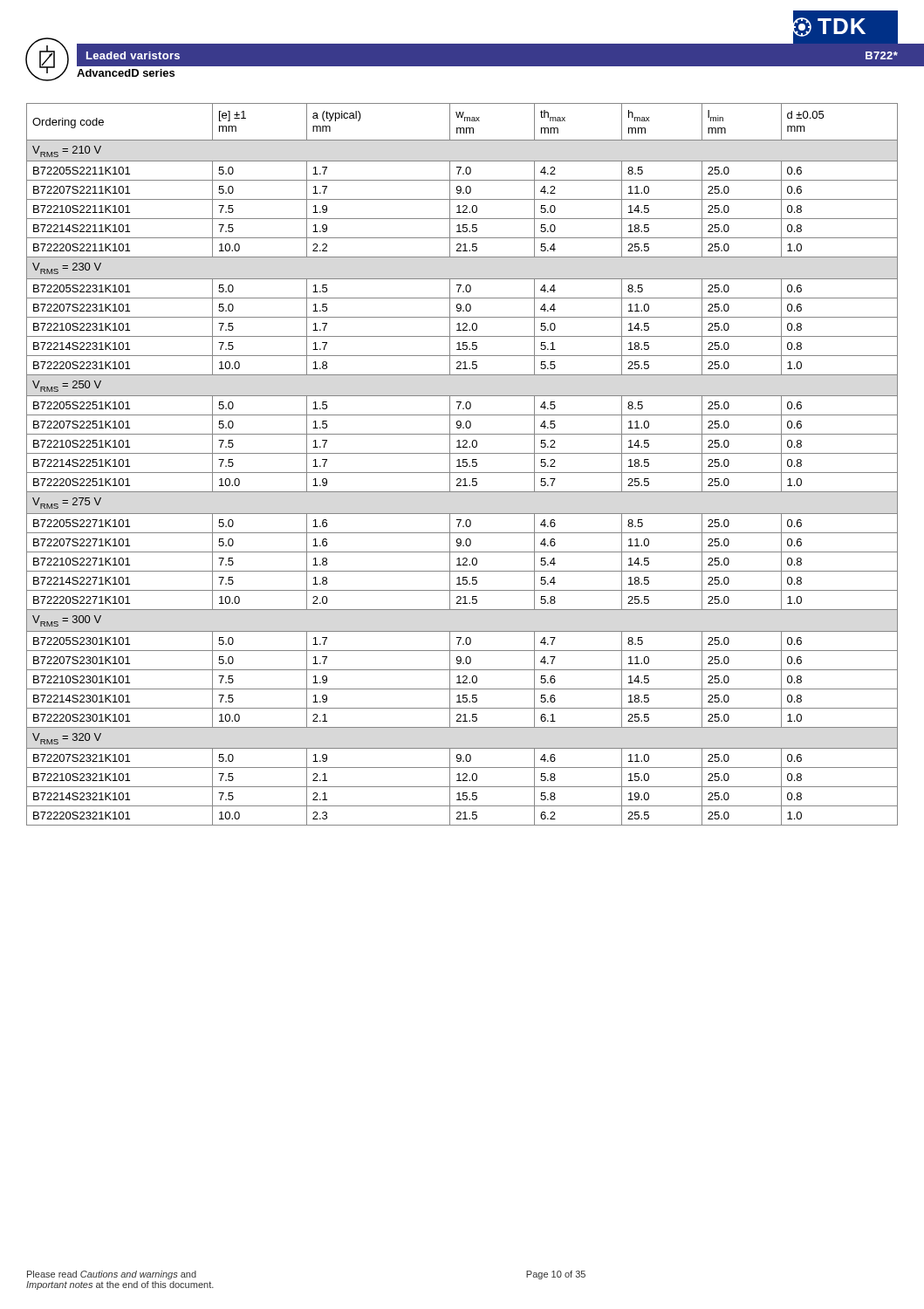Find the table that mentions "V RMS ="
924x1309 pixels.
[x=462, y=464]
